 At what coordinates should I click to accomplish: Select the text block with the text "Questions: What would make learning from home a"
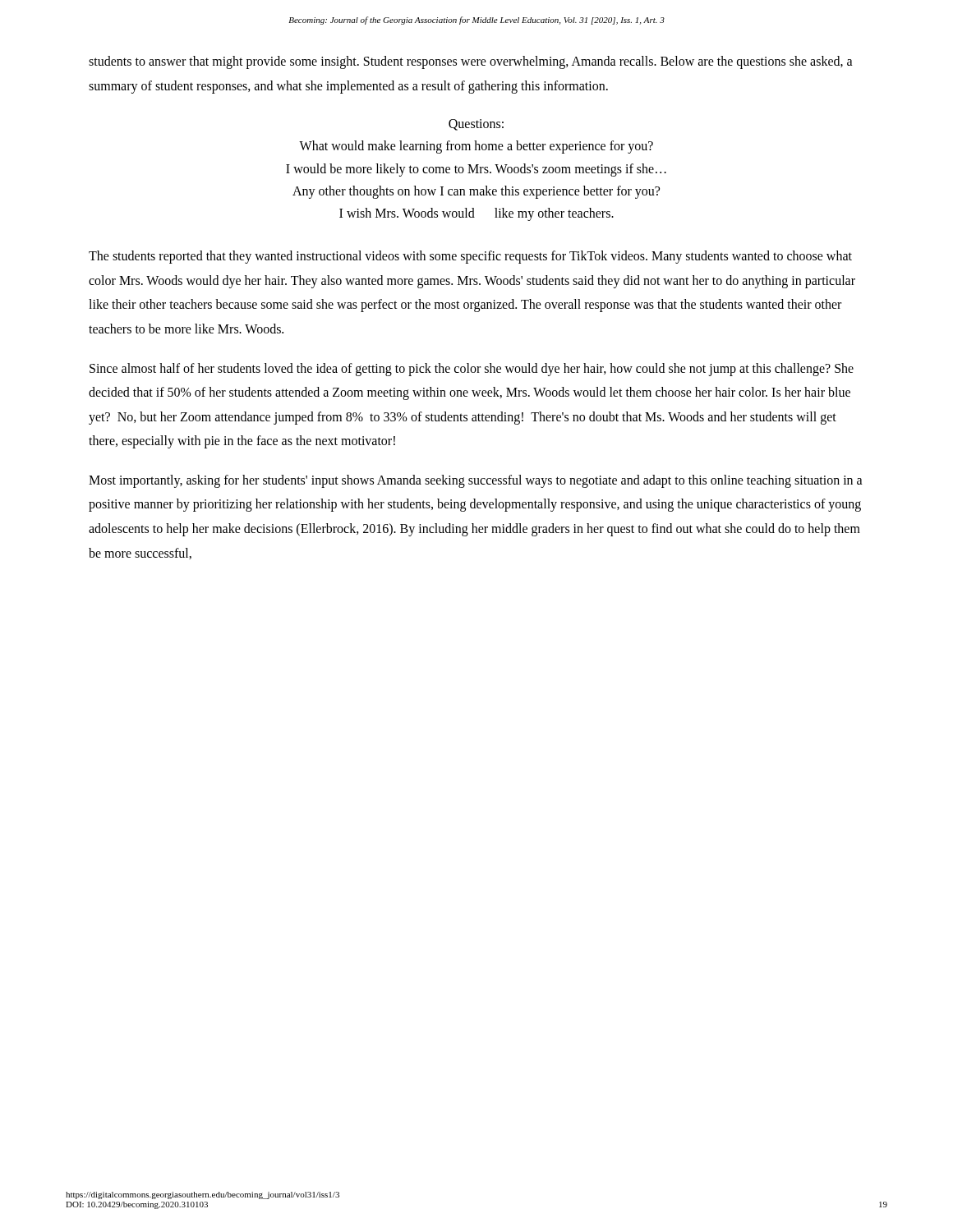point(476,168)
